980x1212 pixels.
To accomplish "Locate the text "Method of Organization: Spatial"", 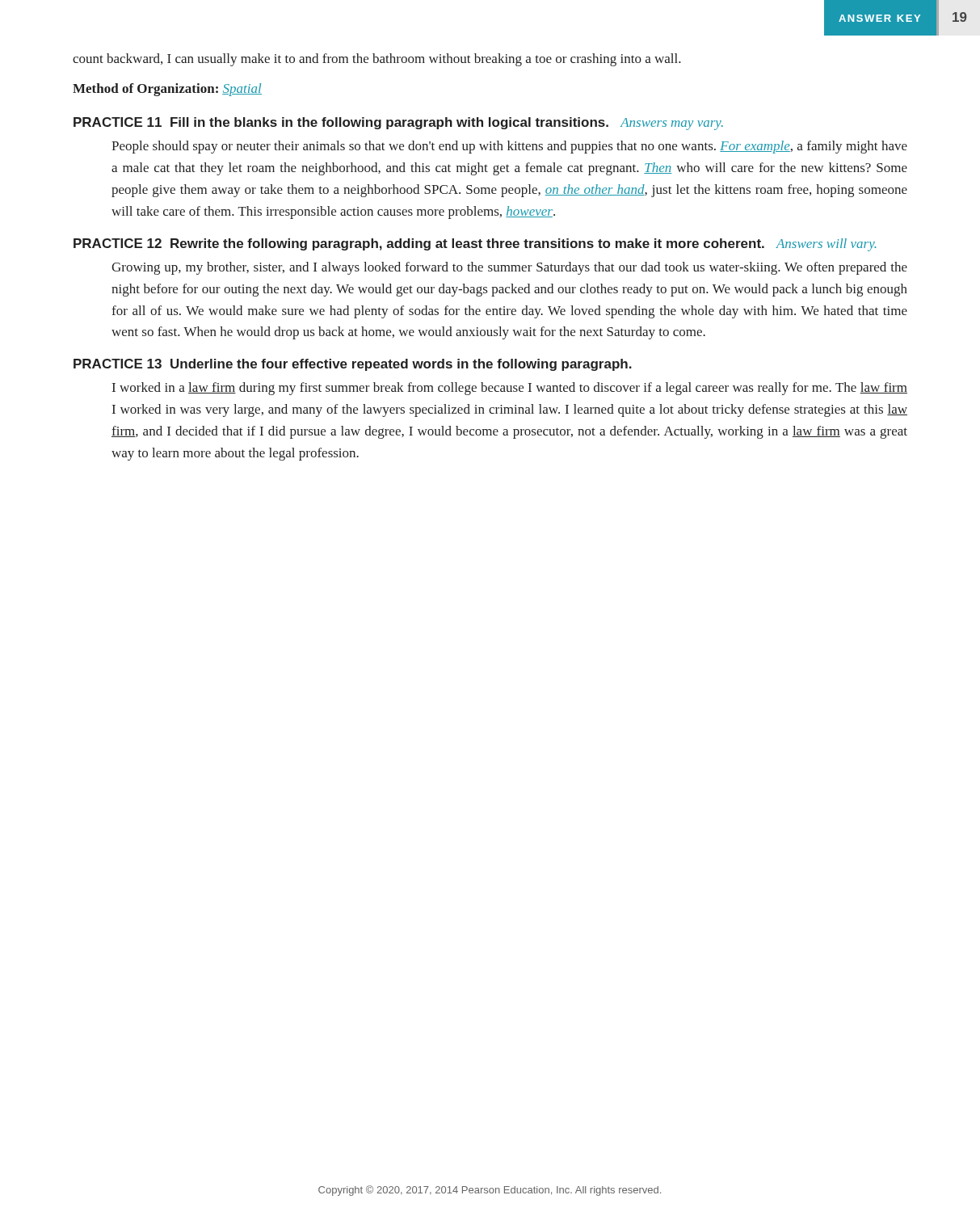I will tap(167, 89).
